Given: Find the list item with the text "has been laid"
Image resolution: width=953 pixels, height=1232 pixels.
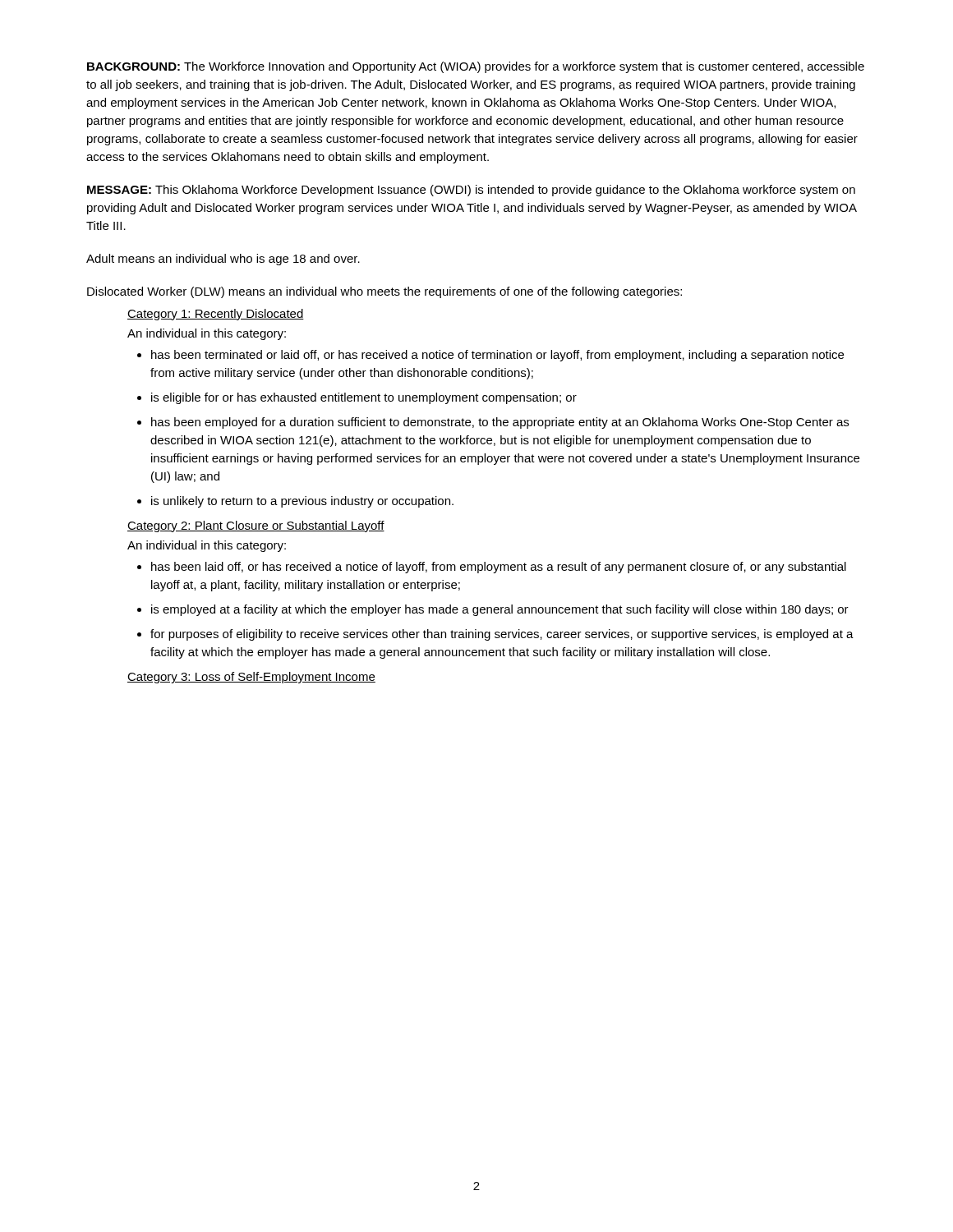Looking at the screenshot, I should 498,575.
